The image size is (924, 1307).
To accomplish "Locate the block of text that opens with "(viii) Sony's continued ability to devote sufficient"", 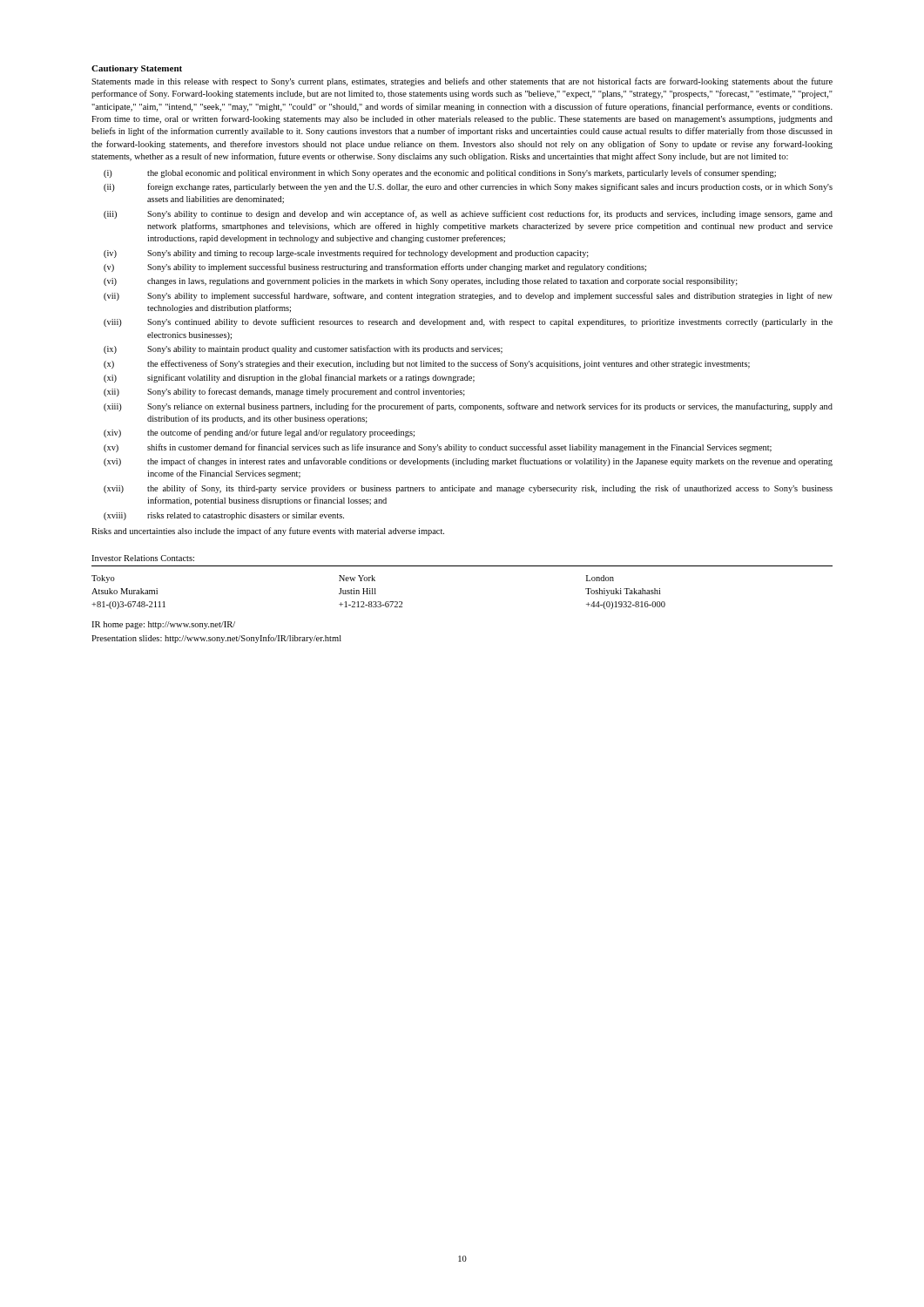I will (462, 329).
